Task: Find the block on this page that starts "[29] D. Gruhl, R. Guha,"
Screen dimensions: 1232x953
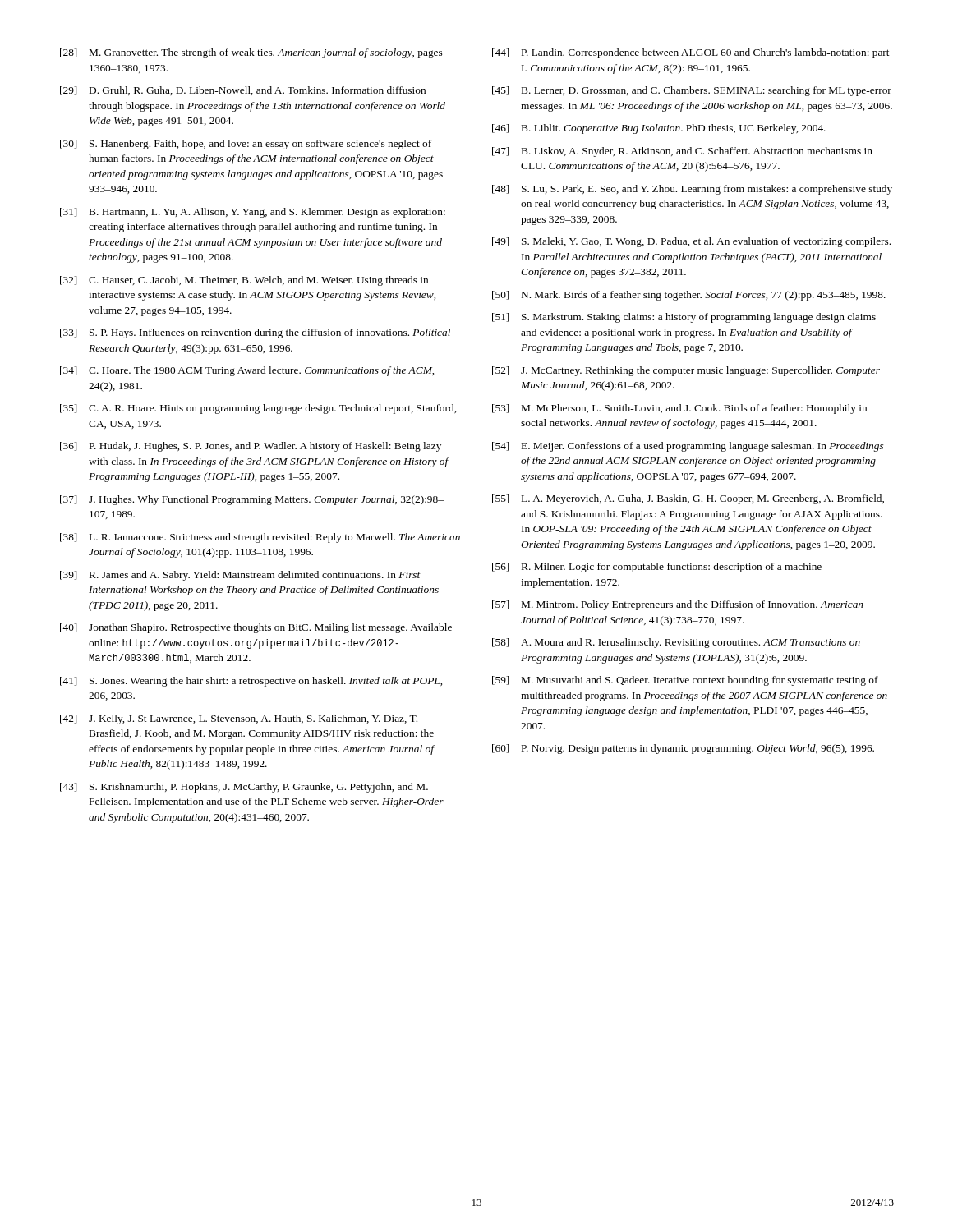Action: pos(260,106)
